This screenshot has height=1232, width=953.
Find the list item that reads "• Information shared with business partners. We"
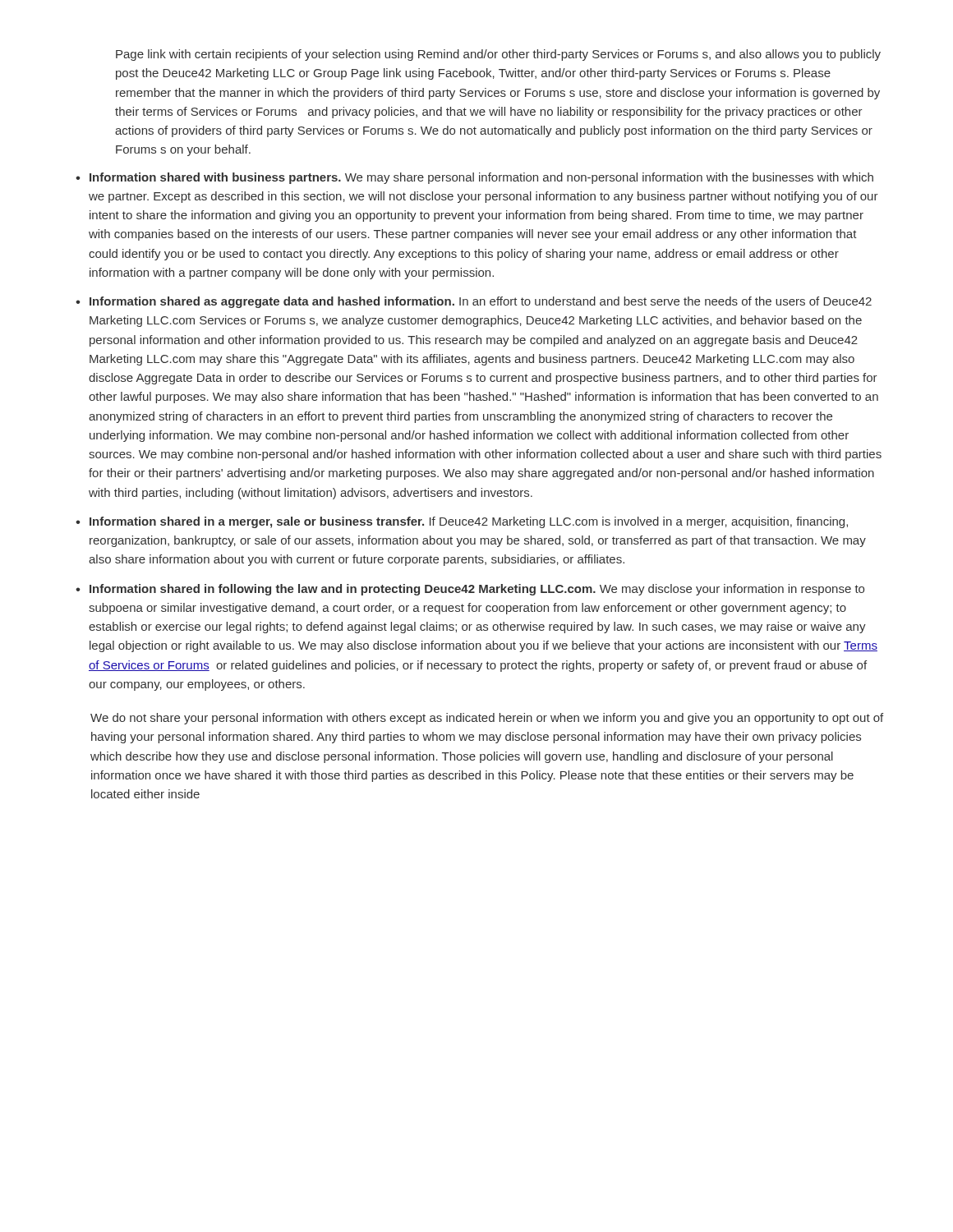481,224
